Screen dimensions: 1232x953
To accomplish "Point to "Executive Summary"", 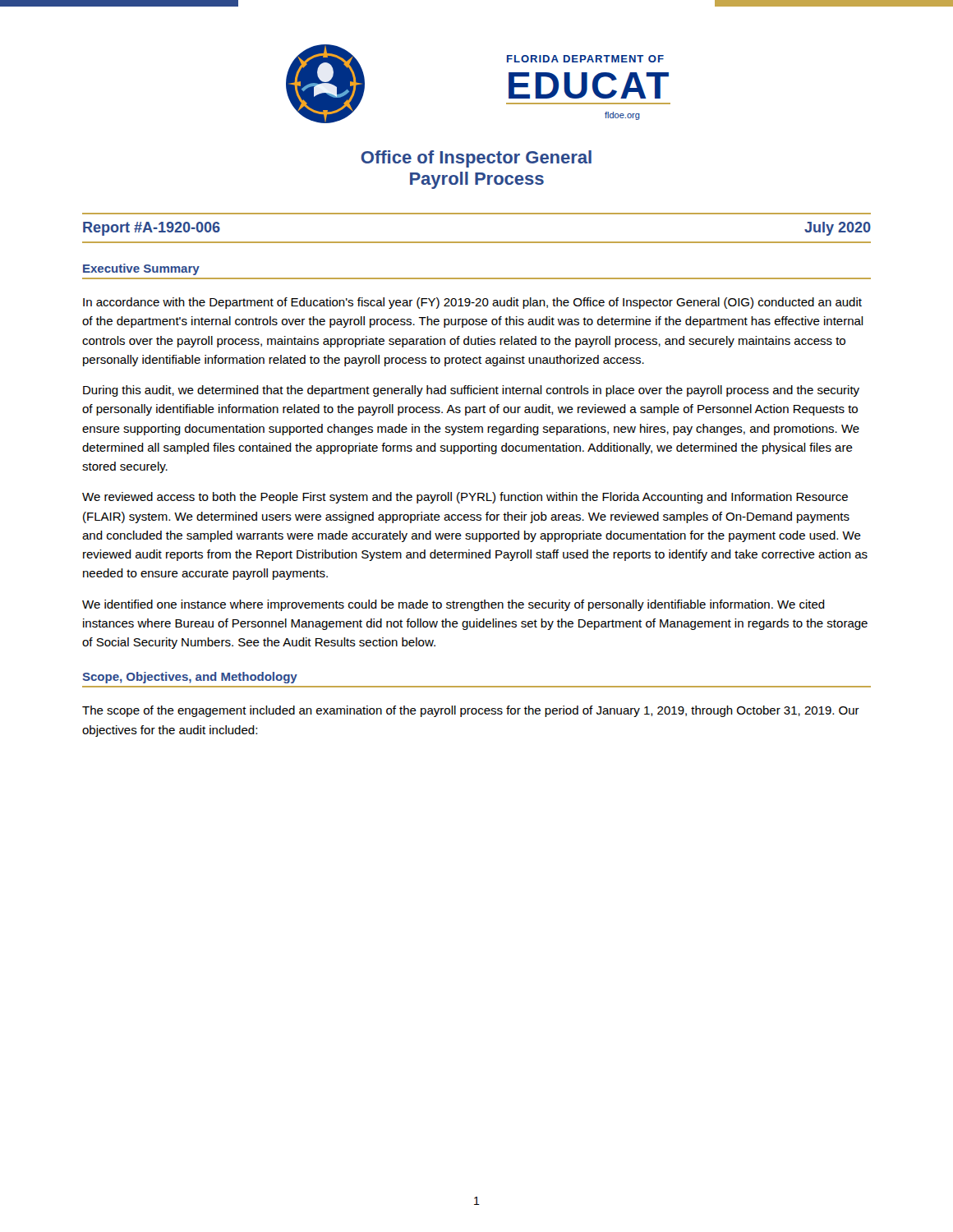I will pyautogui.click(x=141, y=268).
